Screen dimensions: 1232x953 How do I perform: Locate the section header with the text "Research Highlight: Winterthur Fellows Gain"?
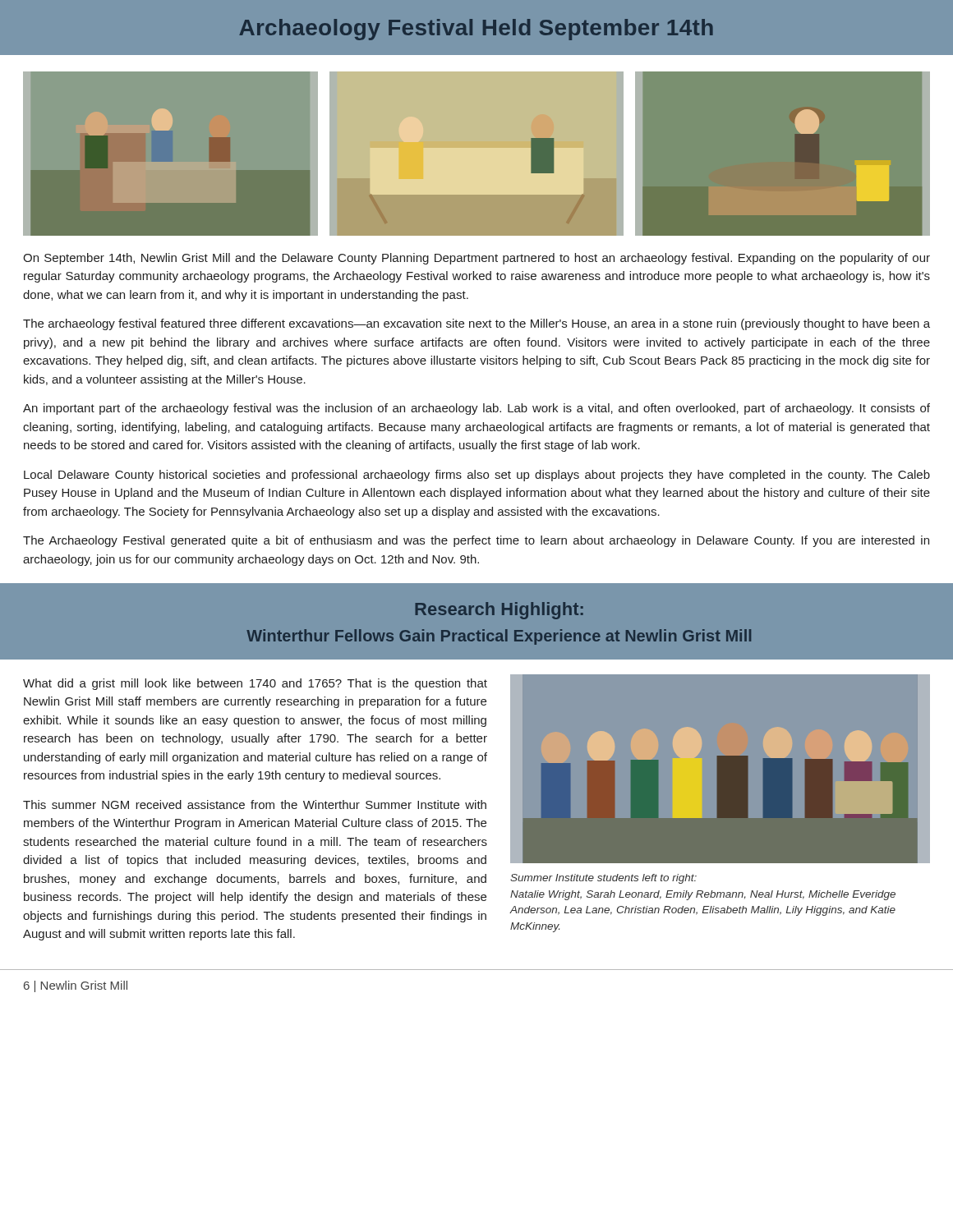pyautogui.click(x=488, y=622)
